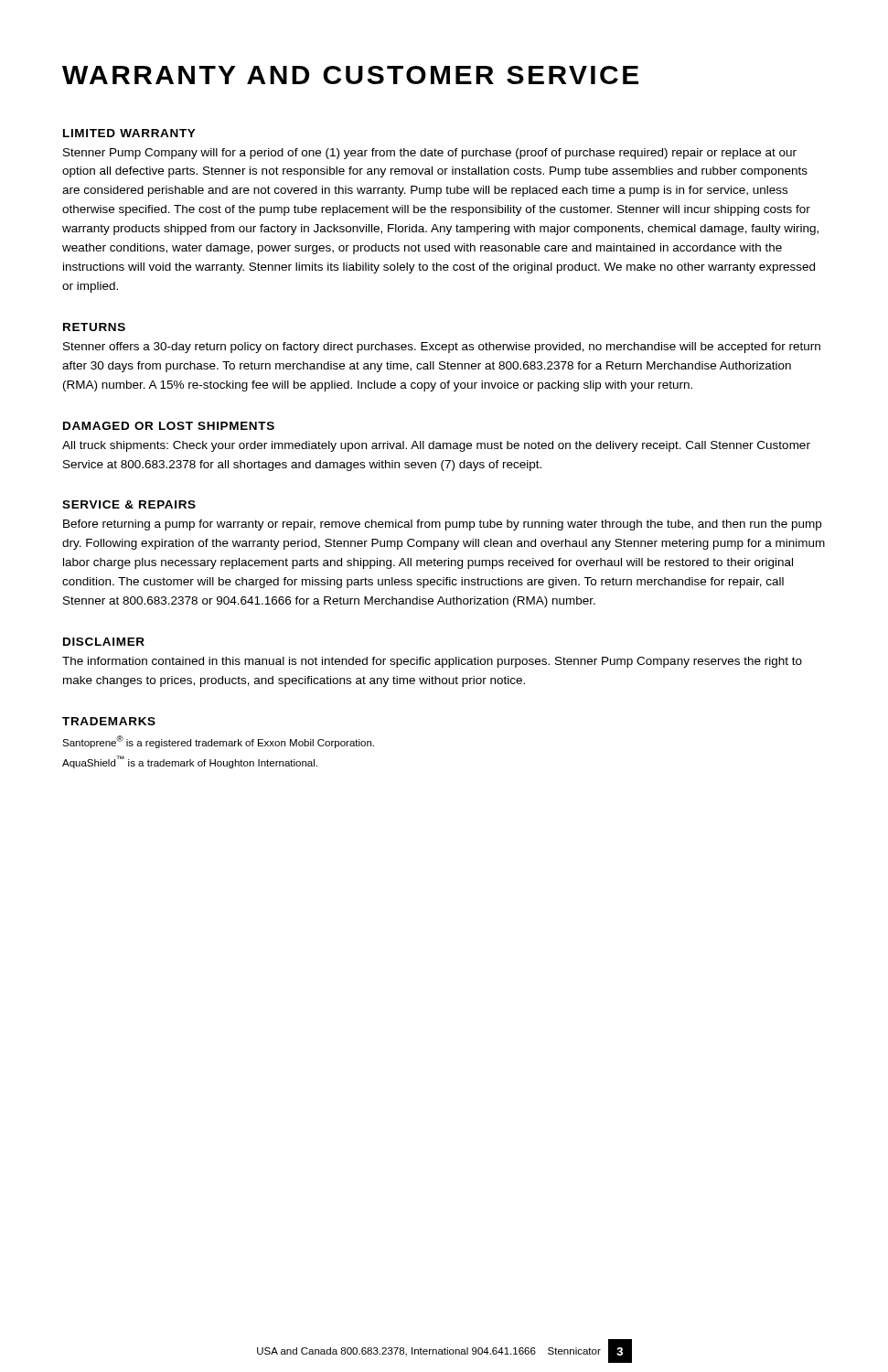Locate the block of text that opens with "The information contained in this"

pos(444,671)
